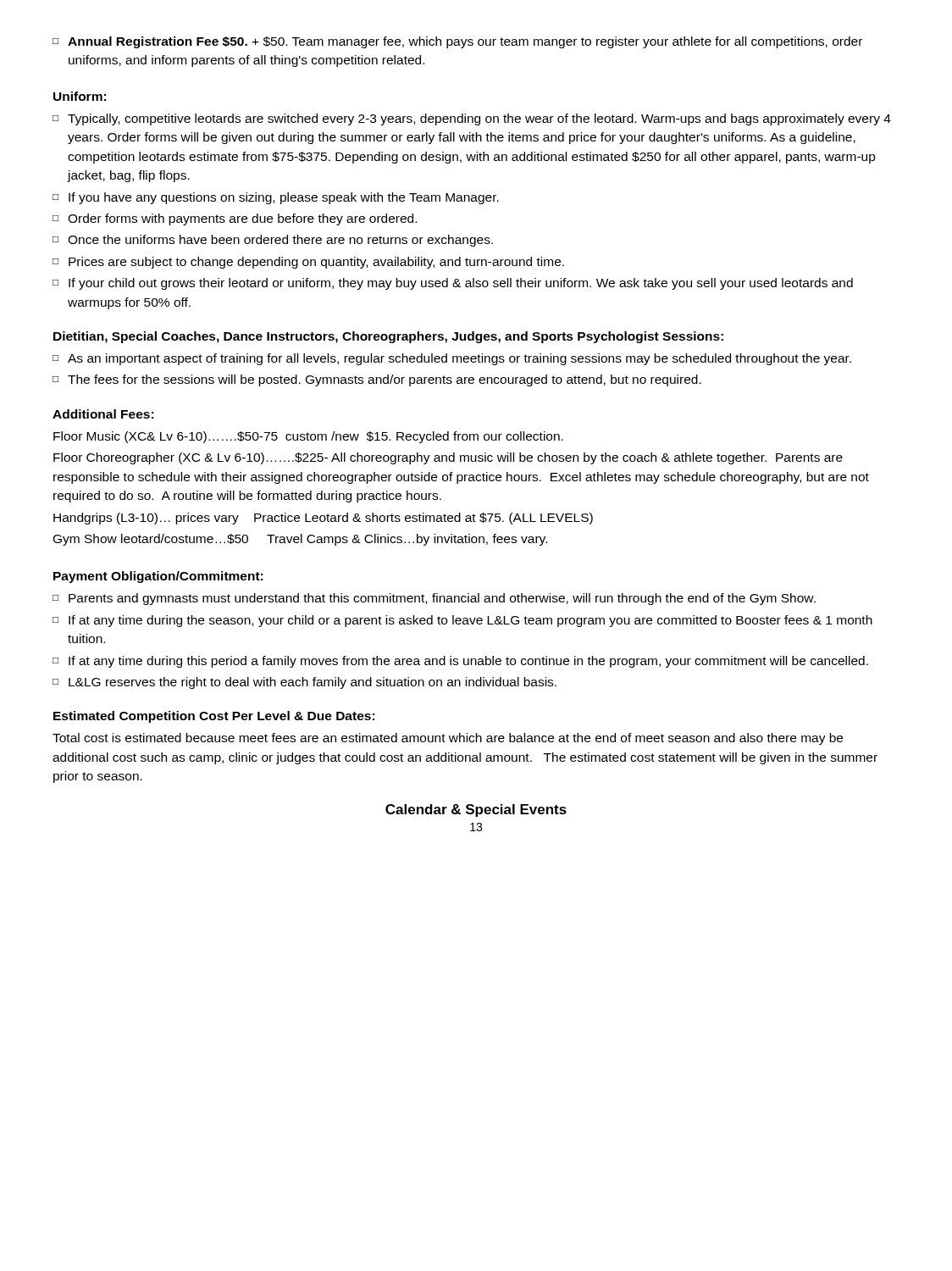Point to the block beginning "□ Order forms with payments are due before"
The image size is (952, 1271).
(x=235, y=219)
